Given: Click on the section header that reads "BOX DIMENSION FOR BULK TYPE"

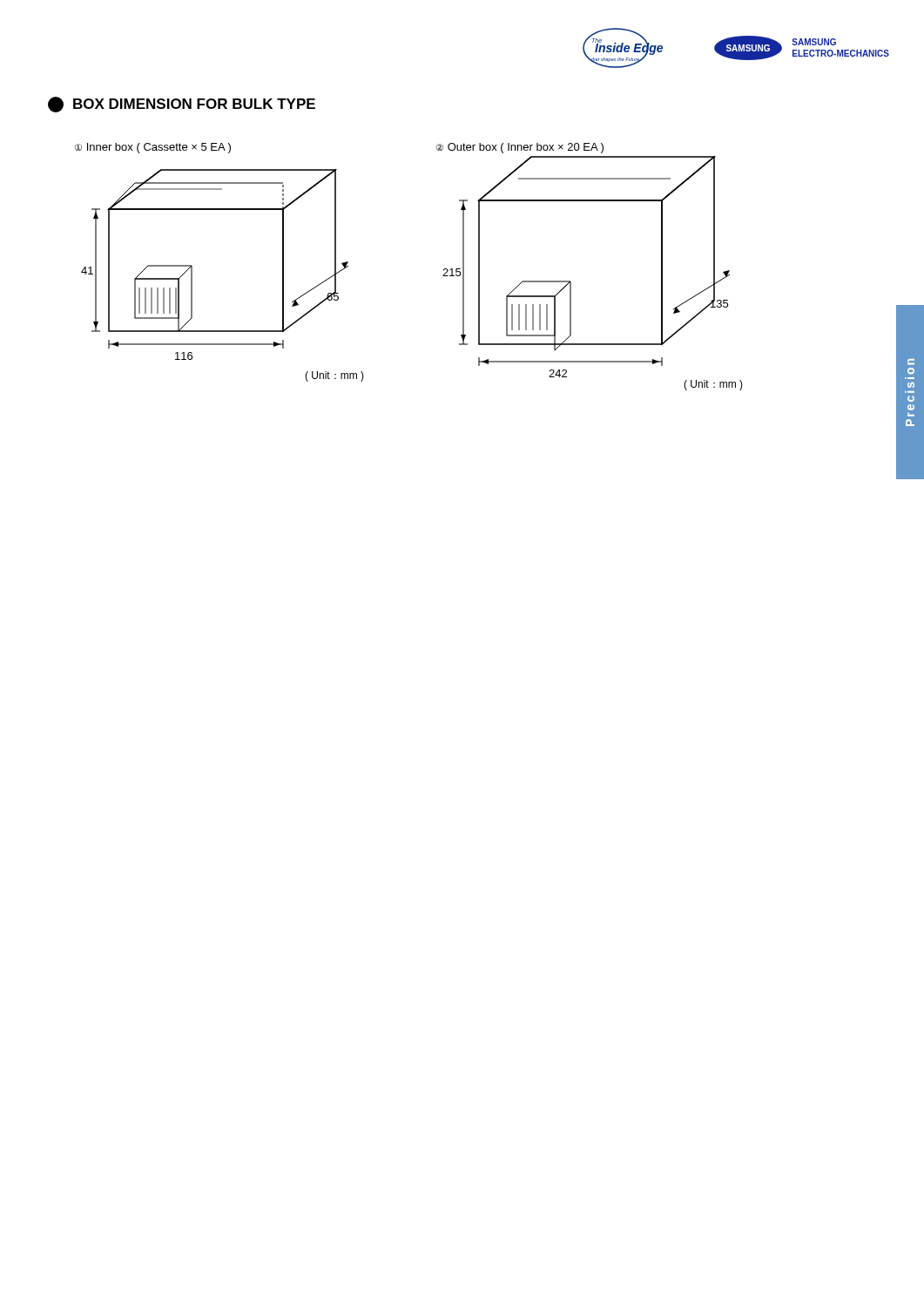Looking at the screenshot, I should [x=182, y=105].
